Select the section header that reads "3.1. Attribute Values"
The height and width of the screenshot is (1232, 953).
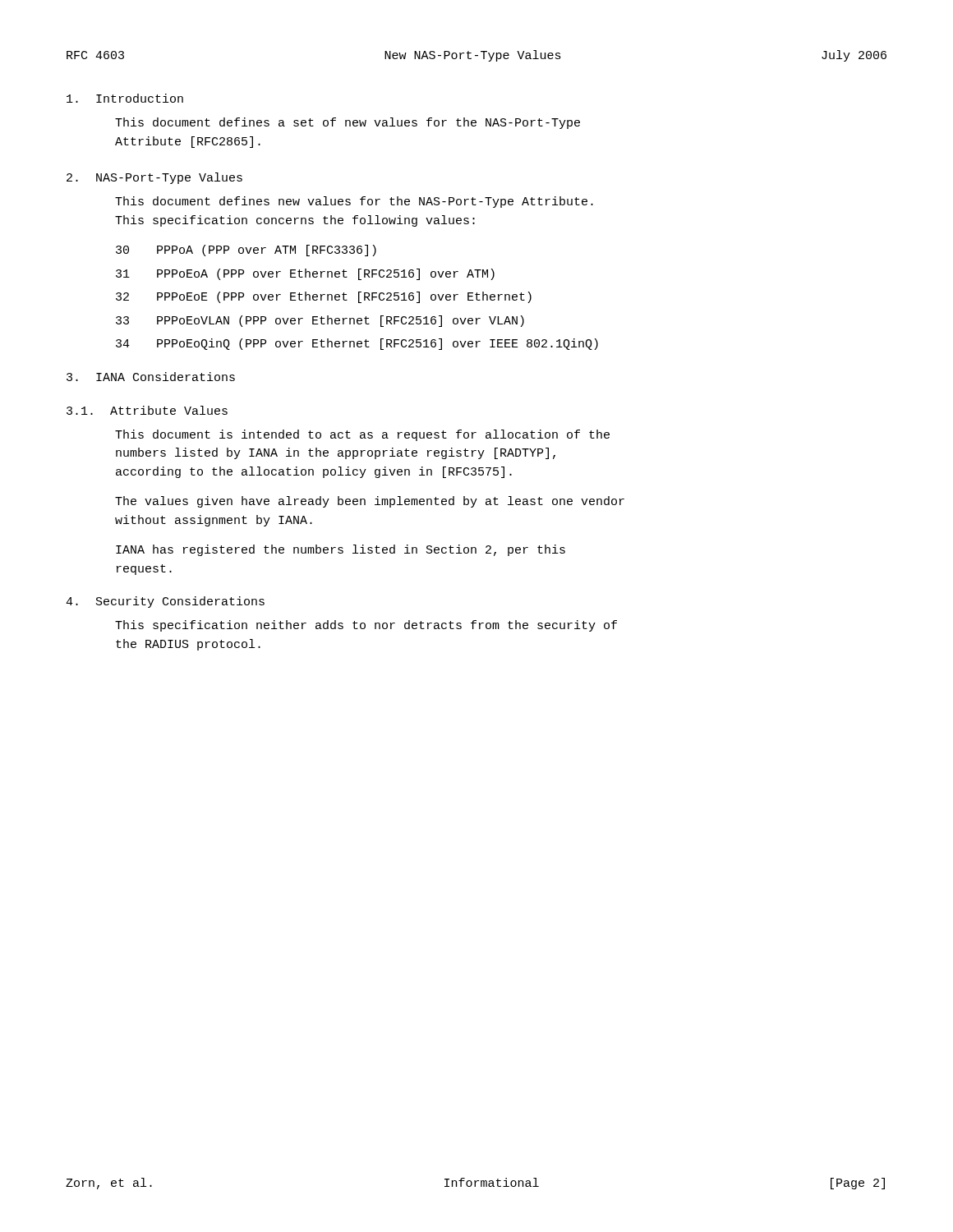(x=147, y=411)
